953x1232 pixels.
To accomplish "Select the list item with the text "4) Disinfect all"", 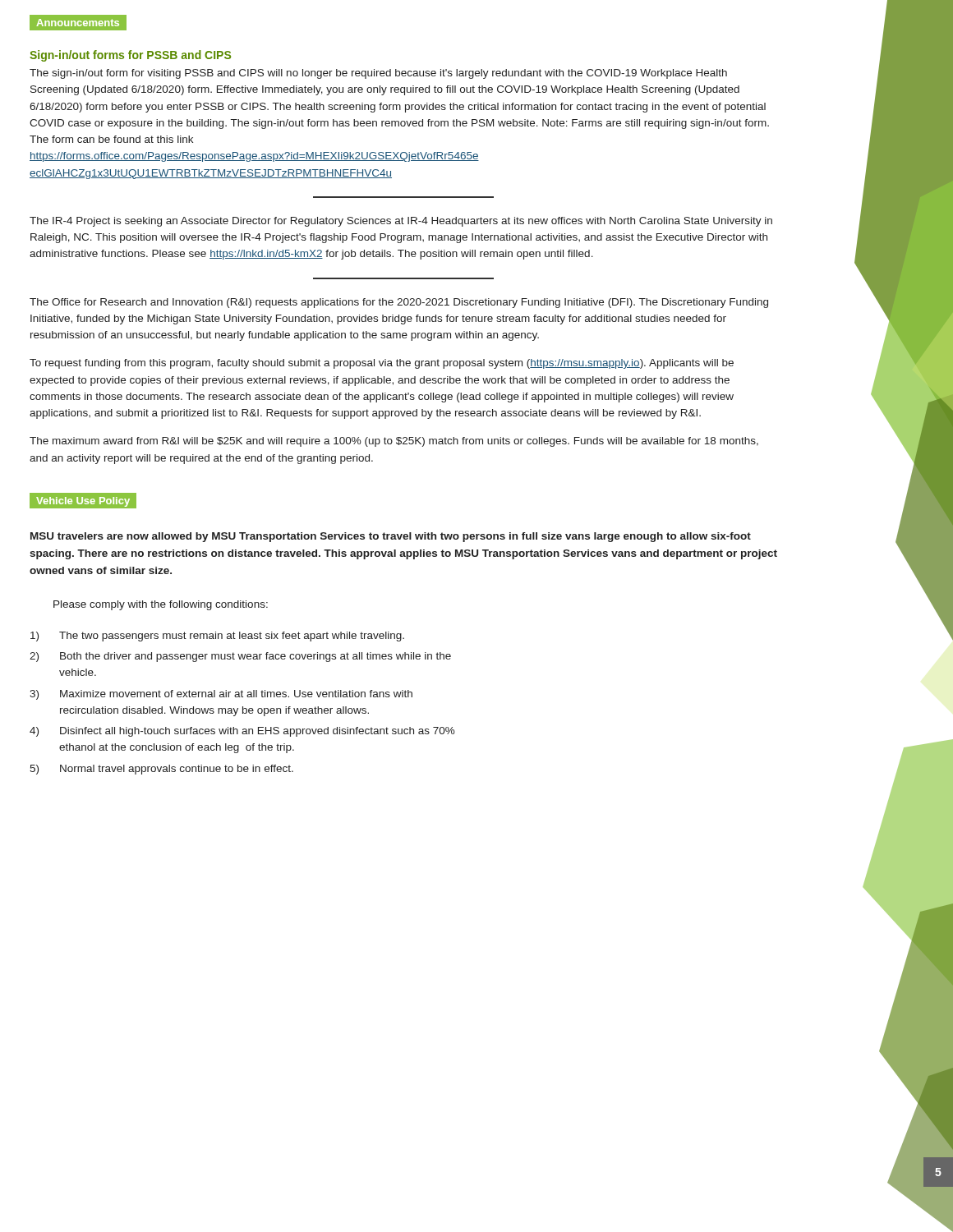I will (403, 739).
